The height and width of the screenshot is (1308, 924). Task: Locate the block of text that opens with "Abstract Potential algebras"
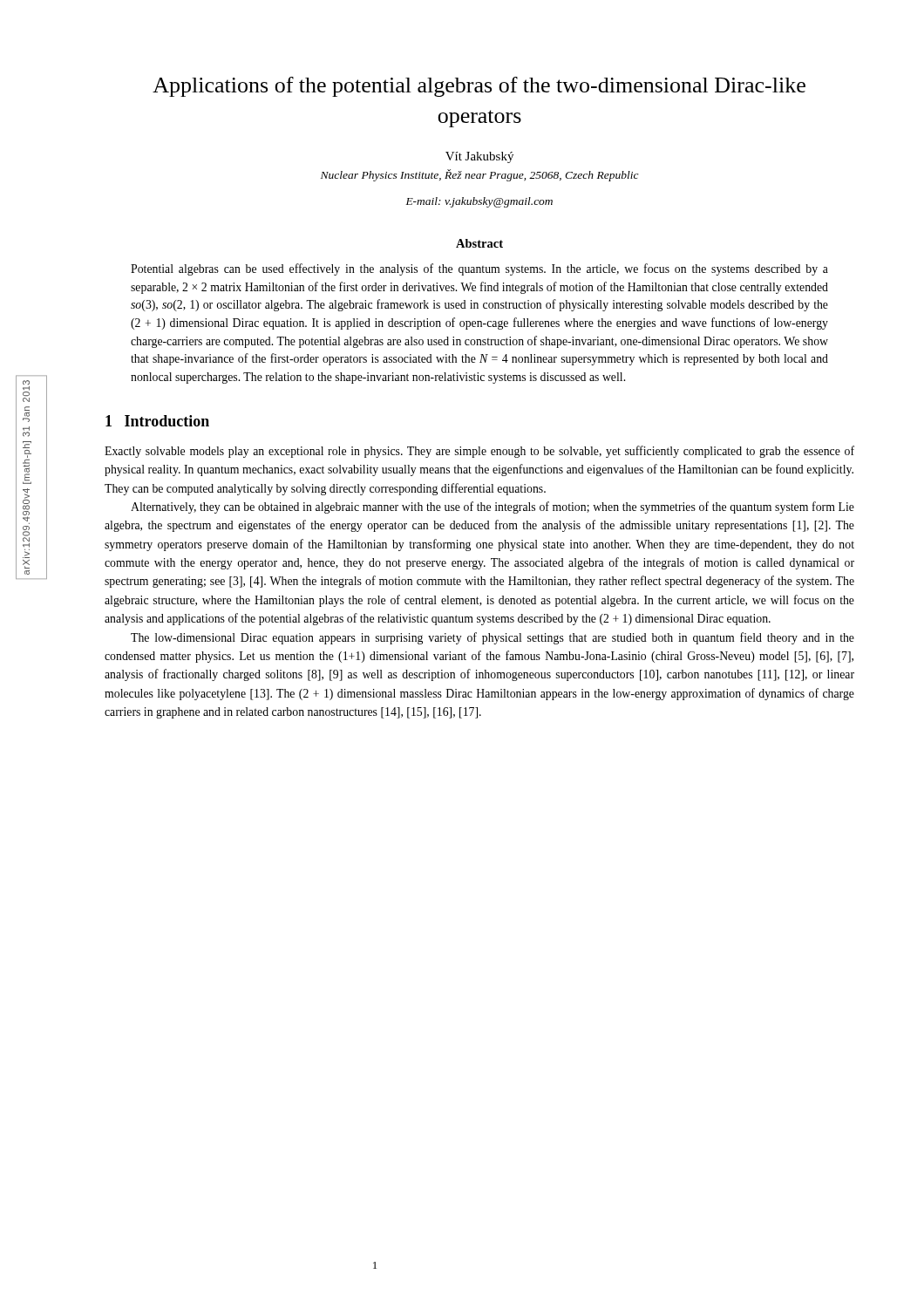coord(479,311)
